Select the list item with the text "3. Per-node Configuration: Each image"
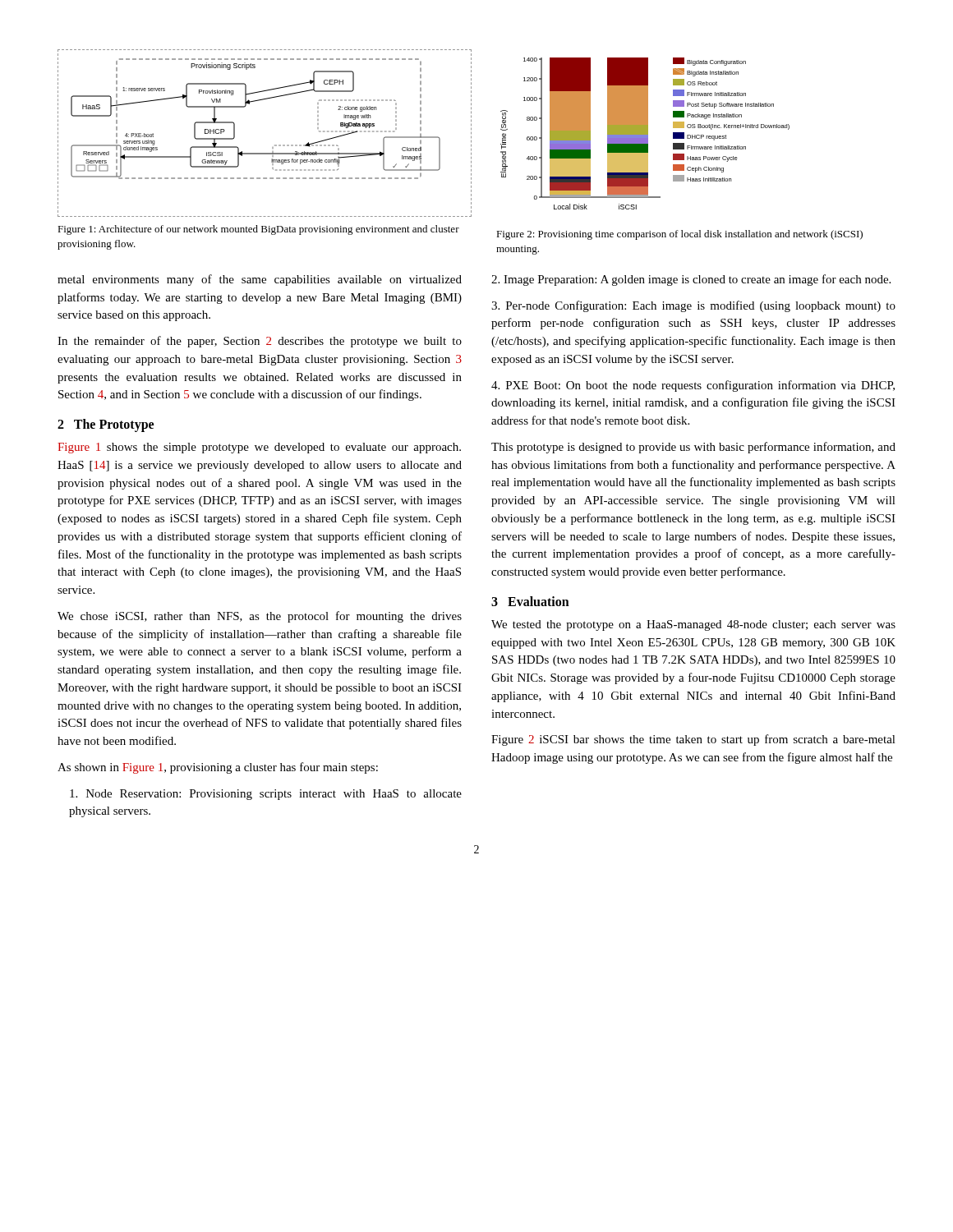This screenshot has width=953, height=1232. point(693,333)
